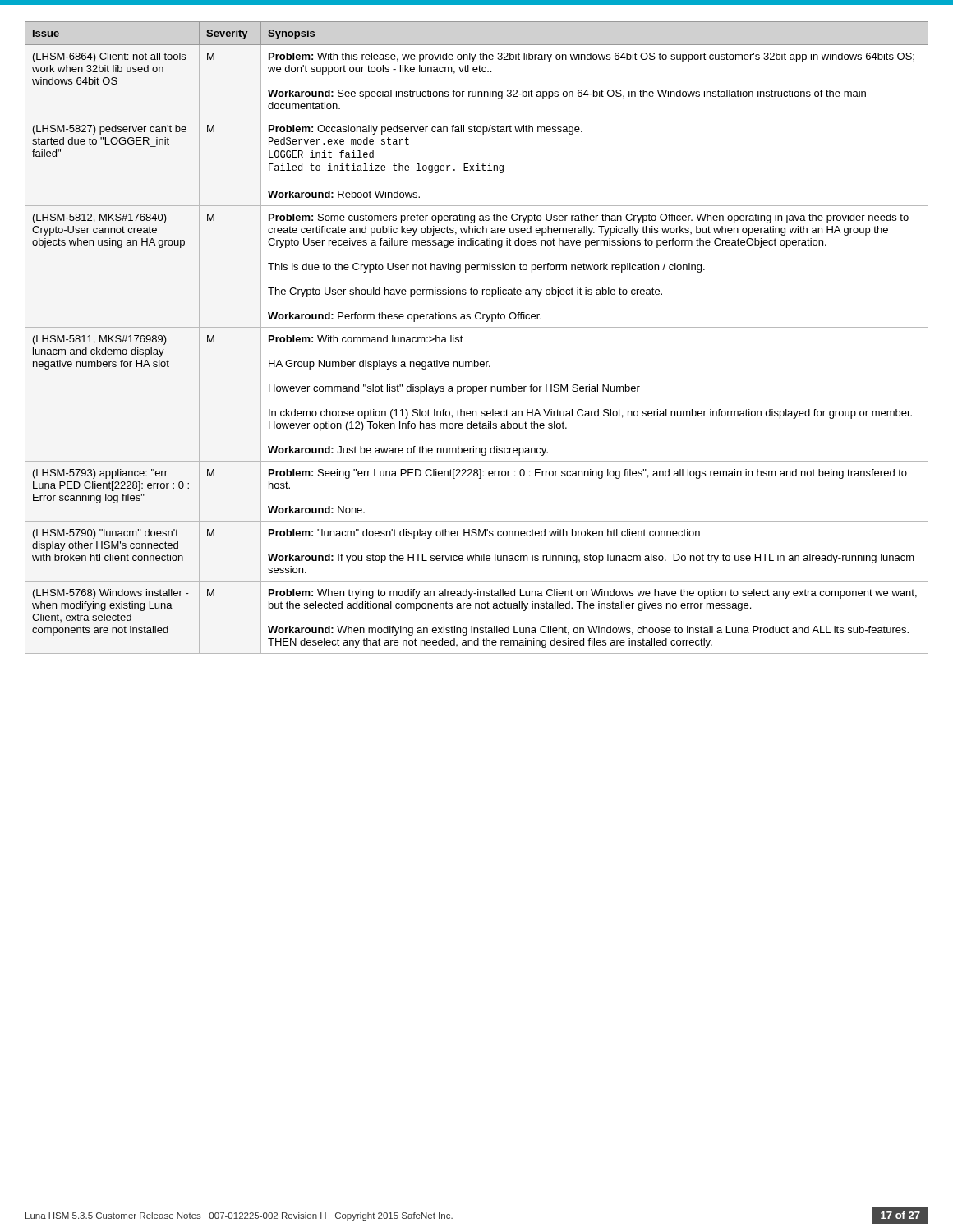Find the table that mentions "Problem: "lunacm" doesn't display other"
The width and height of the screenshot is (953, 1232).
point(476,338)
